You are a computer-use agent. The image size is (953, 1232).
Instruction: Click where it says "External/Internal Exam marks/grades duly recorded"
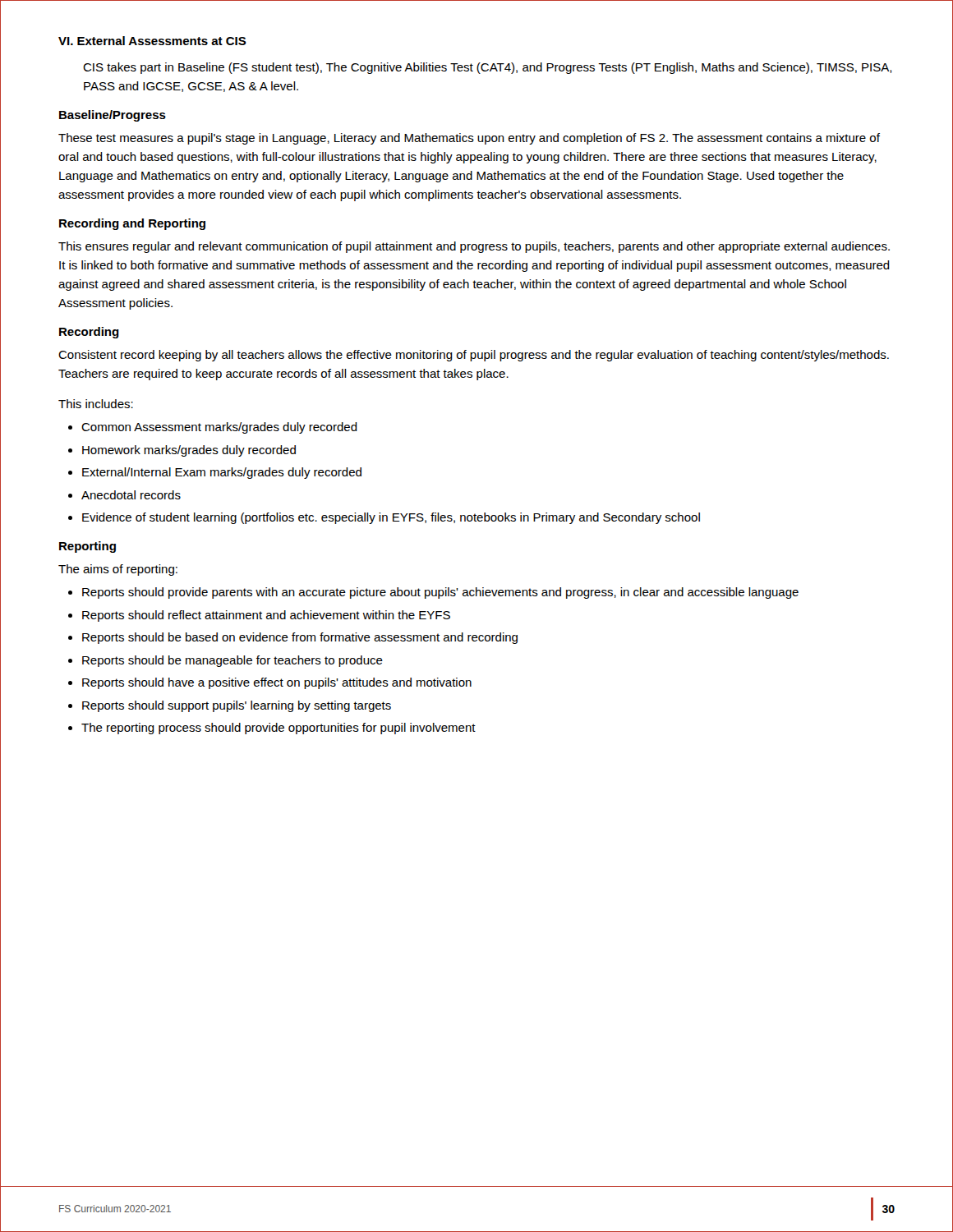click(x=222, y=472)
